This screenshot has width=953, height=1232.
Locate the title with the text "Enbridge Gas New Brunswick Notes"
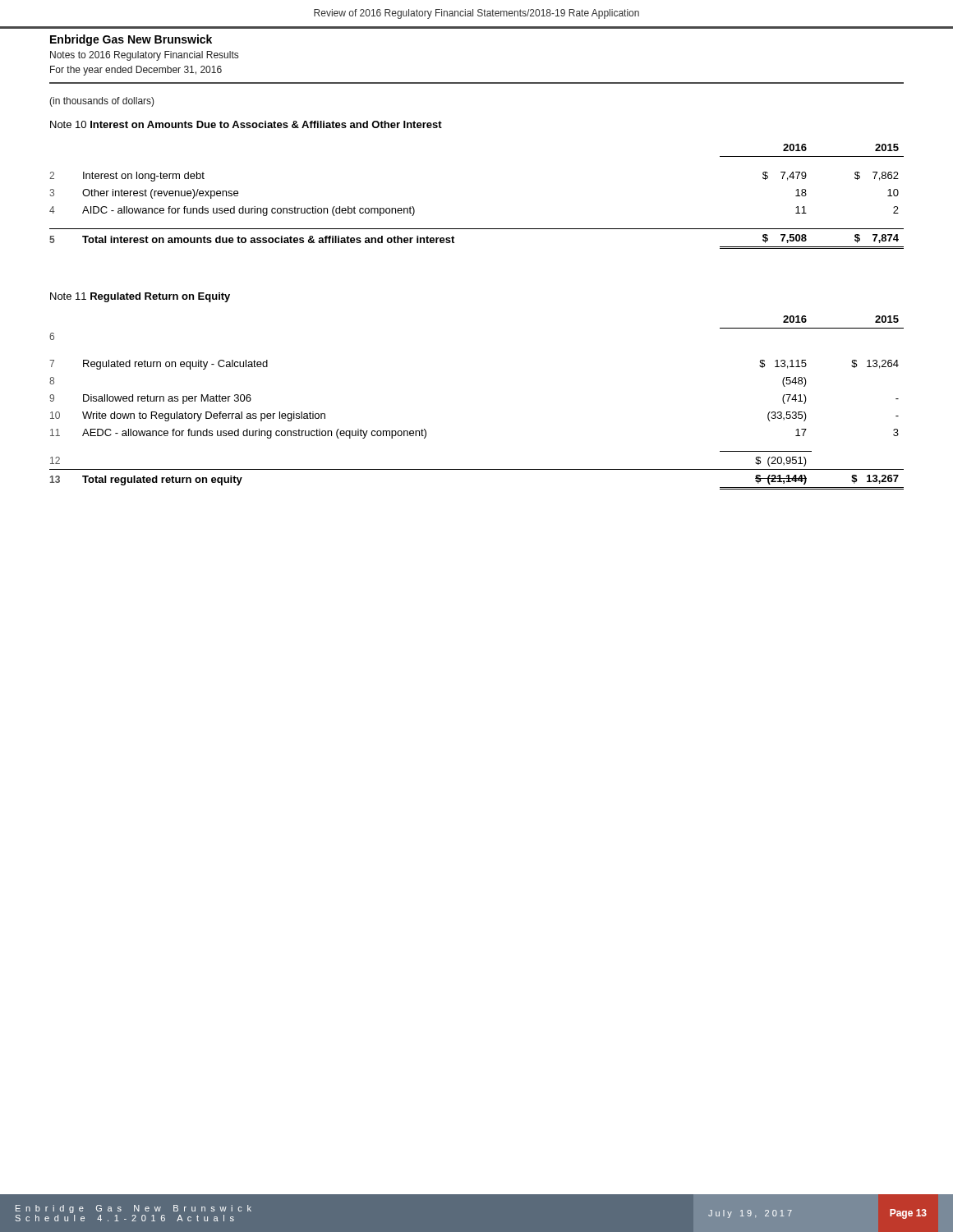(x=131, y=40)
